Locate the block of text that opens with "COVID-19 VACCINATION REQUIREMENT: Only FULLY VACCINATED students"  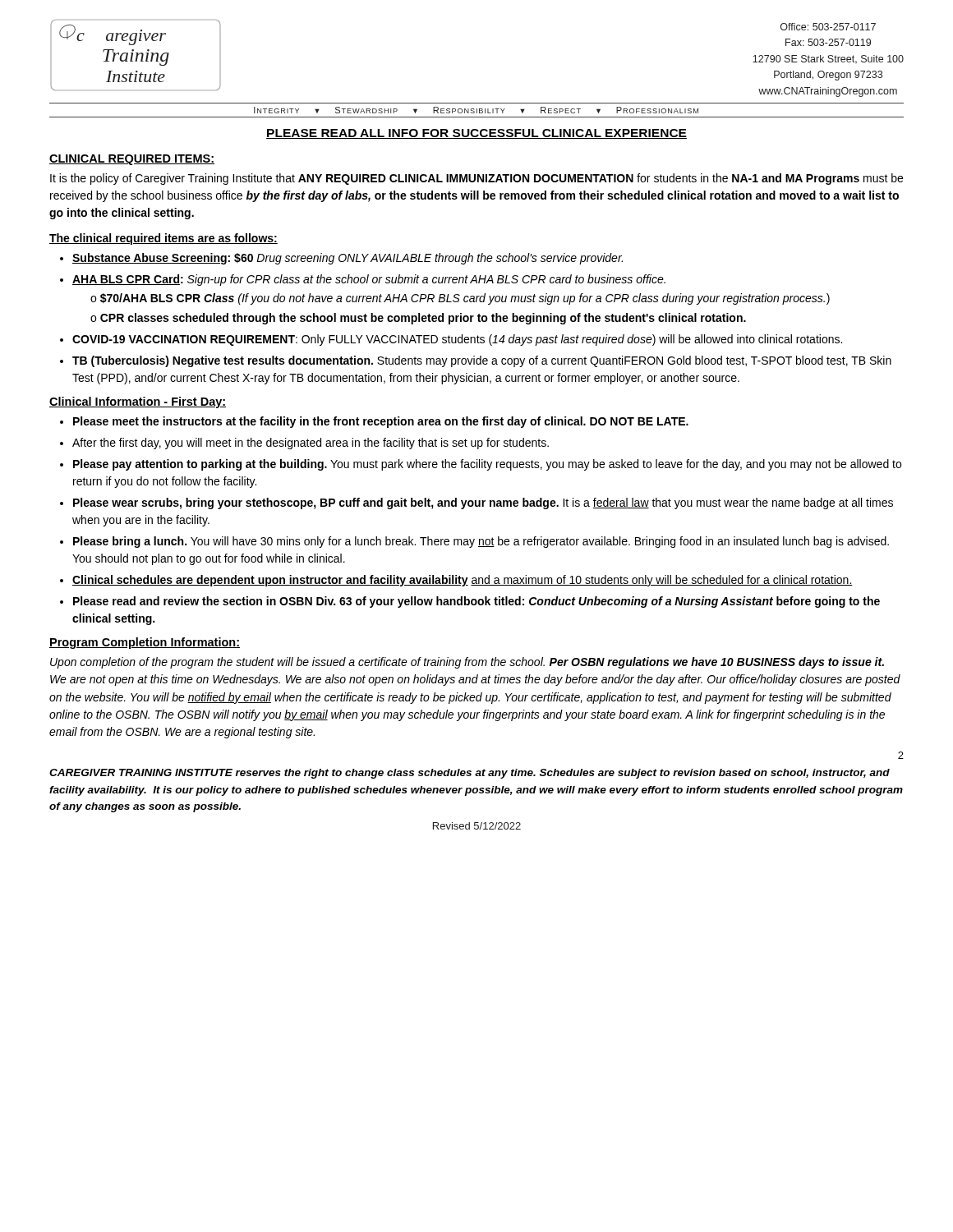pos(458,339)
